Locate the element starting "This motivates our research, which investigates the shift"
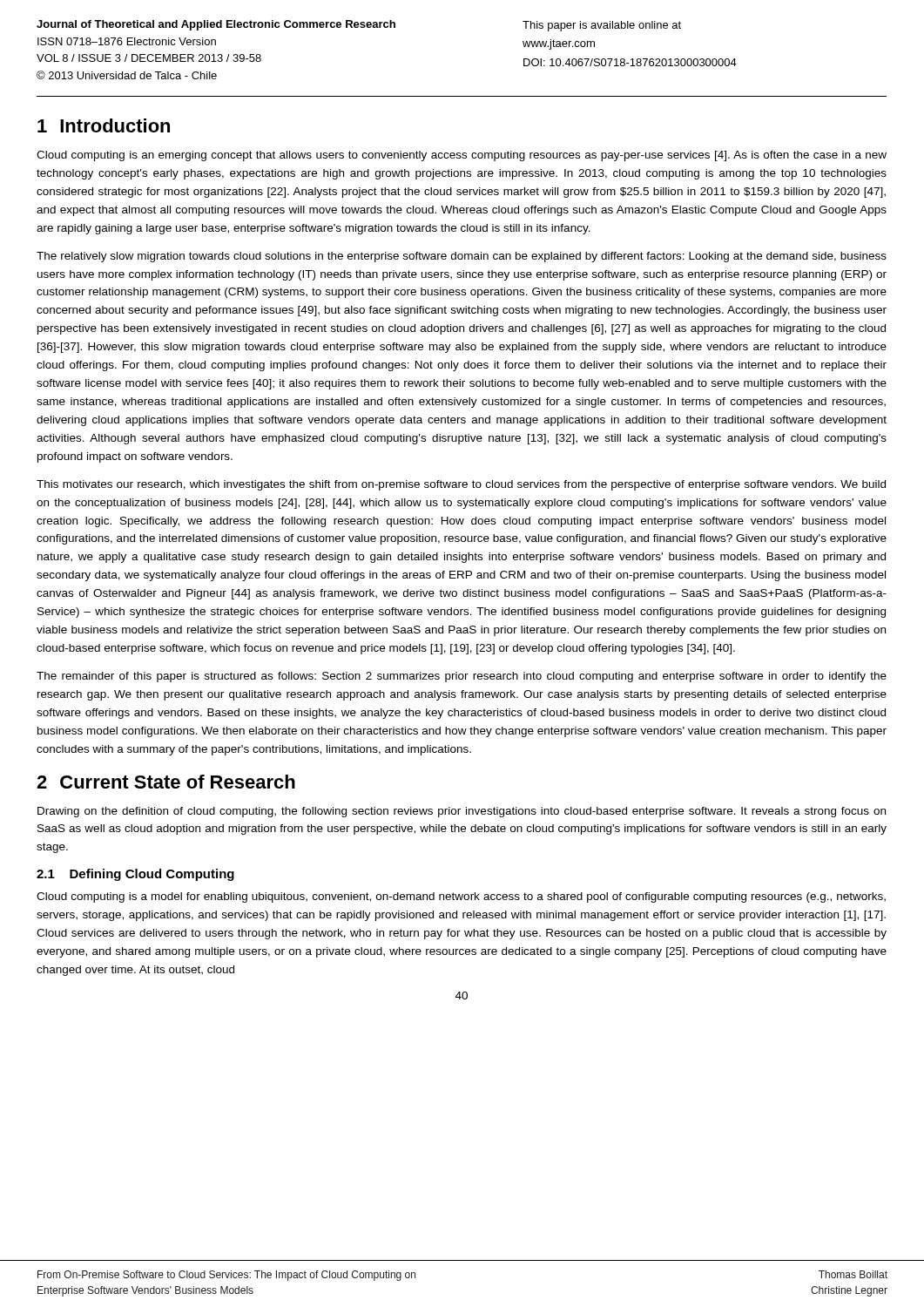 click(462, 567)
